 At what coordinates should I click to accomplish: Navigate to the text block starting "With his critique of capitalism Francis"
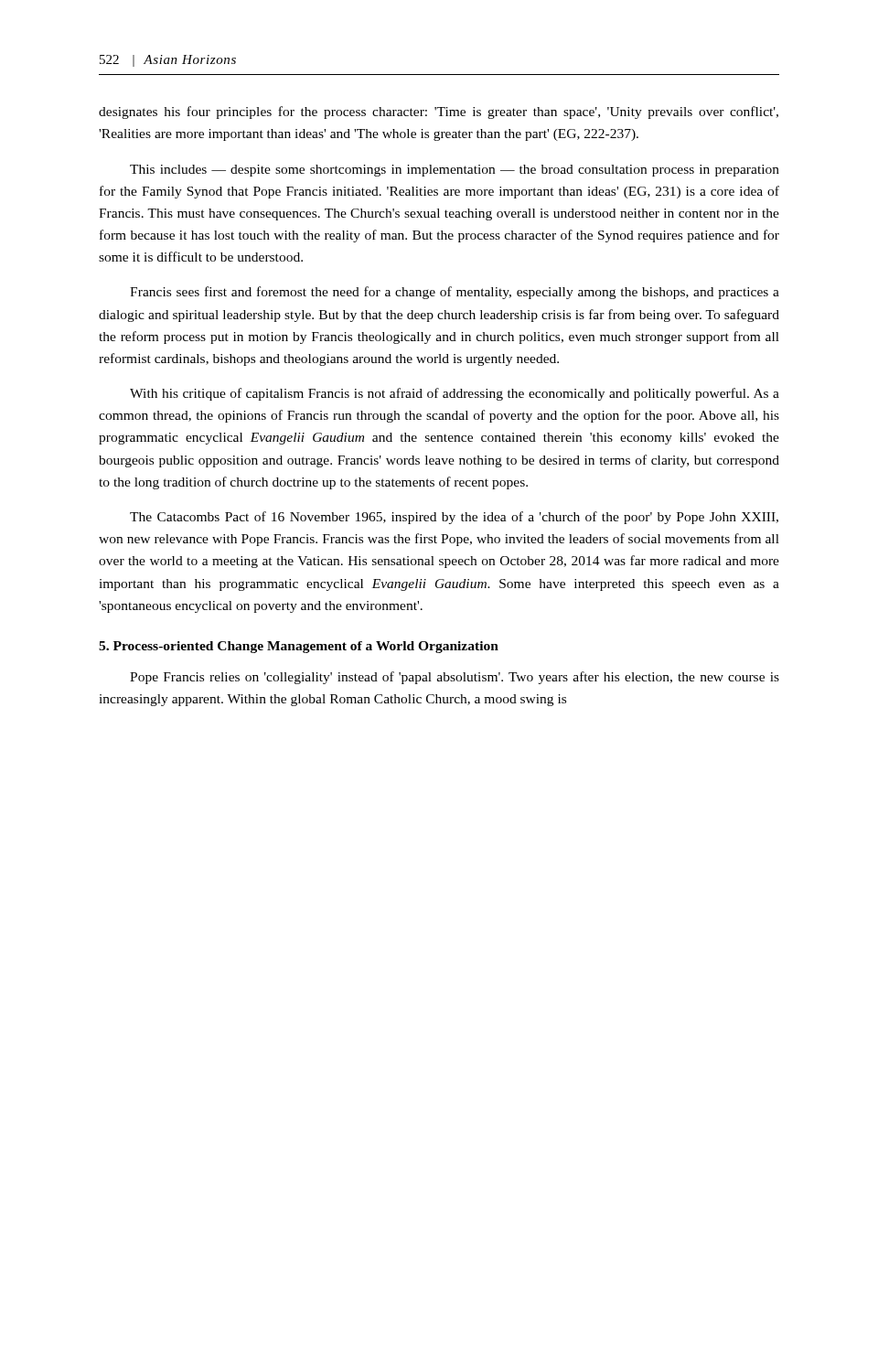click(x=439, y=438)
